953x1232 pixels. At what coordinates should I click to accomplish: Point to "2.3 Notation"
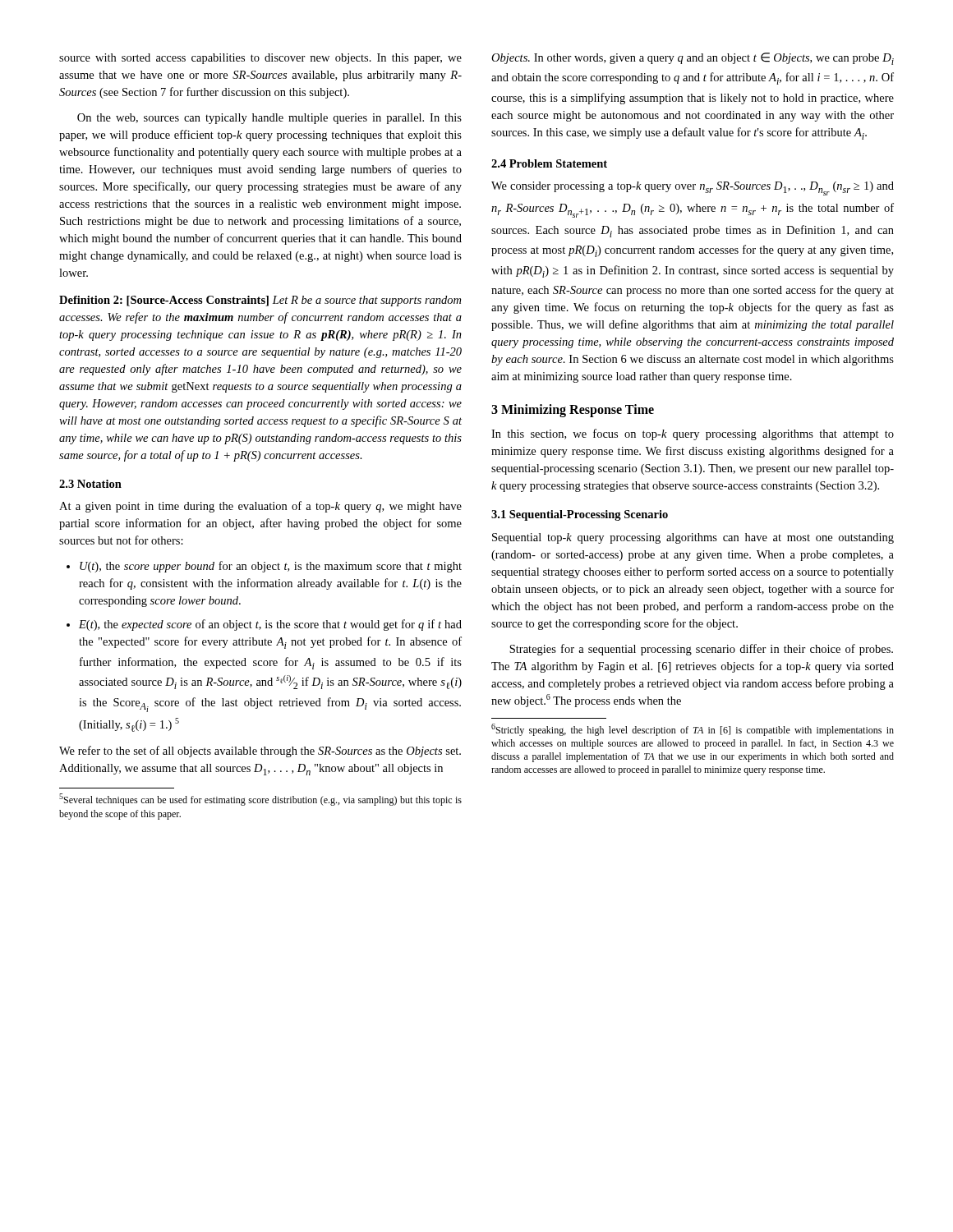pyautogui.click(x=90, y=484)
